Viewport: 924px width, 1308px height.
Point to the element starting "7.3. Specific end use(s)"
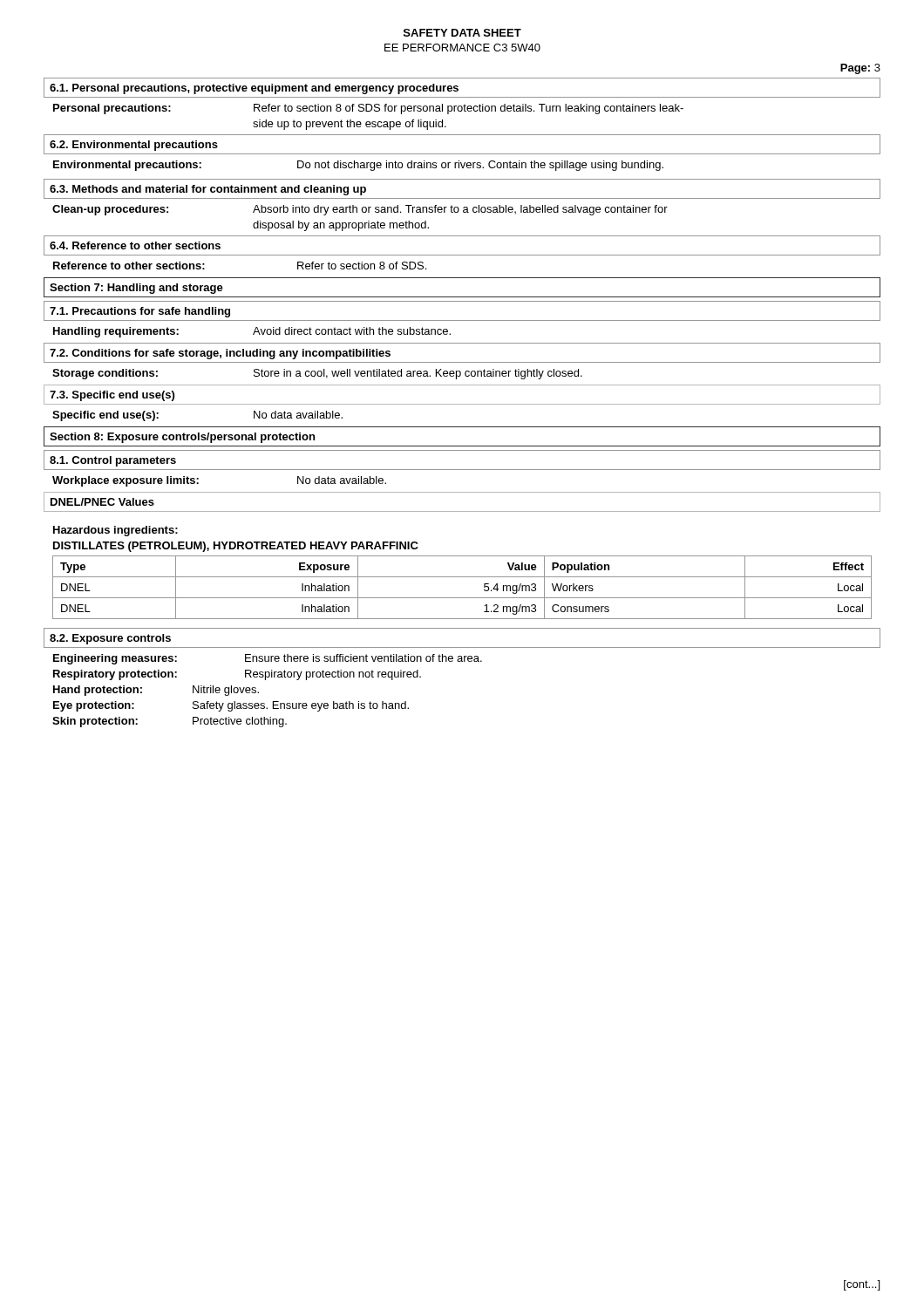click(112, 395)
